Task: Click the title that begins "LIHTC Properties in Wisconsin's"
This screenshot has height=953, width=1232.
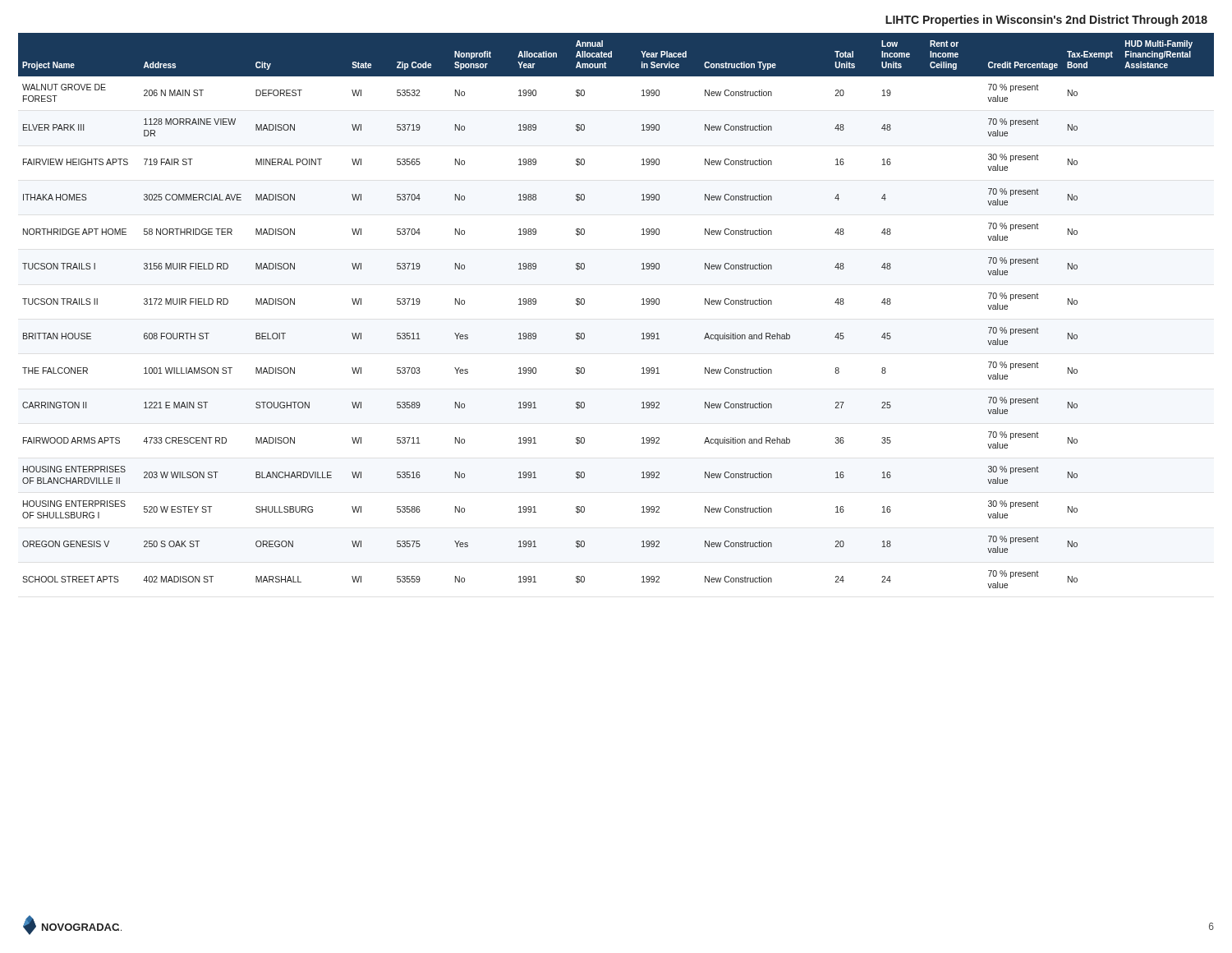Action: click(x=1046, y=20)
